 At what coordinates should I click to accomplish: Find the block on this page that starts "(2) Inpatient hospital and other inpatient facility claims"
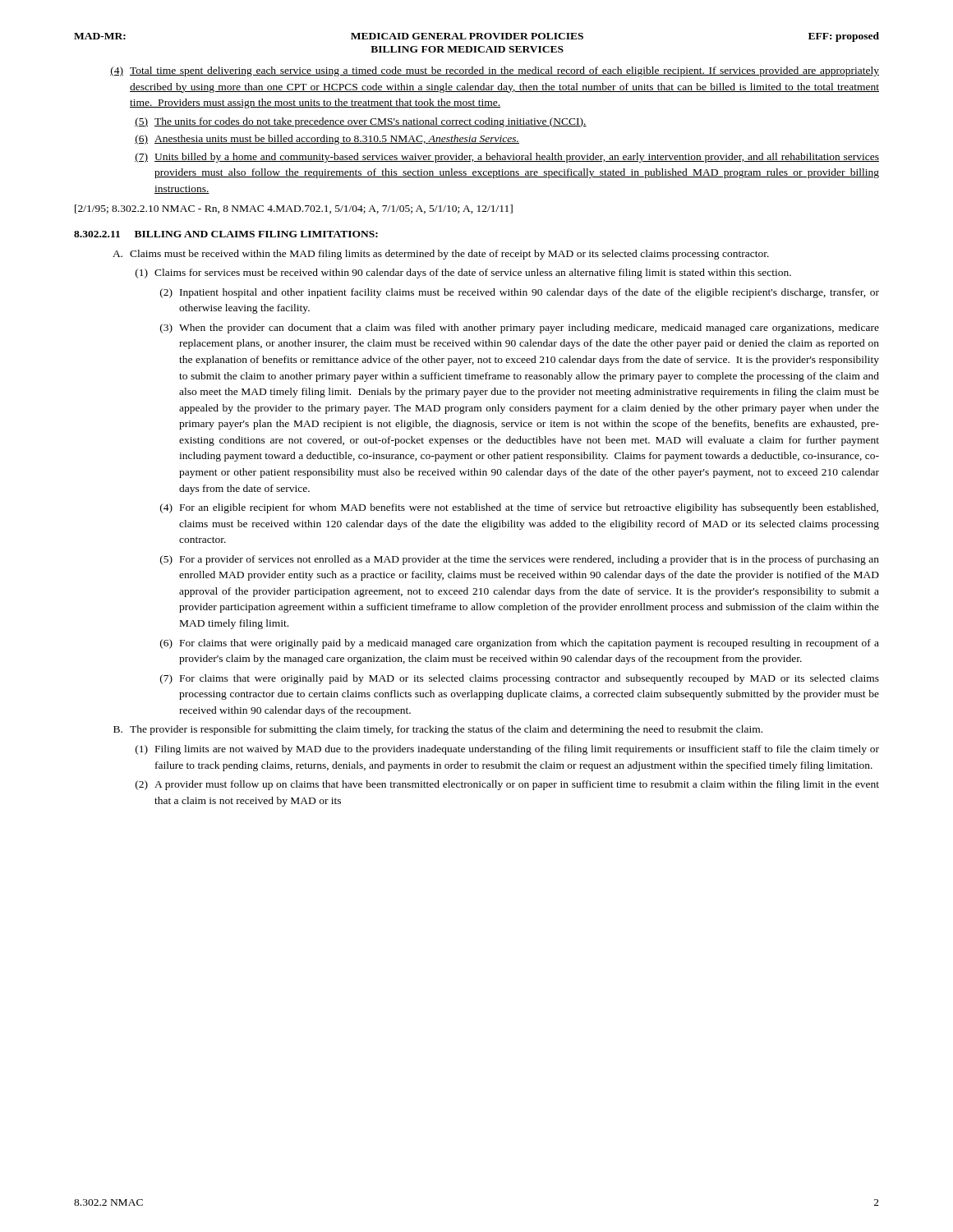pyautogui.click(x=476, y=300)
